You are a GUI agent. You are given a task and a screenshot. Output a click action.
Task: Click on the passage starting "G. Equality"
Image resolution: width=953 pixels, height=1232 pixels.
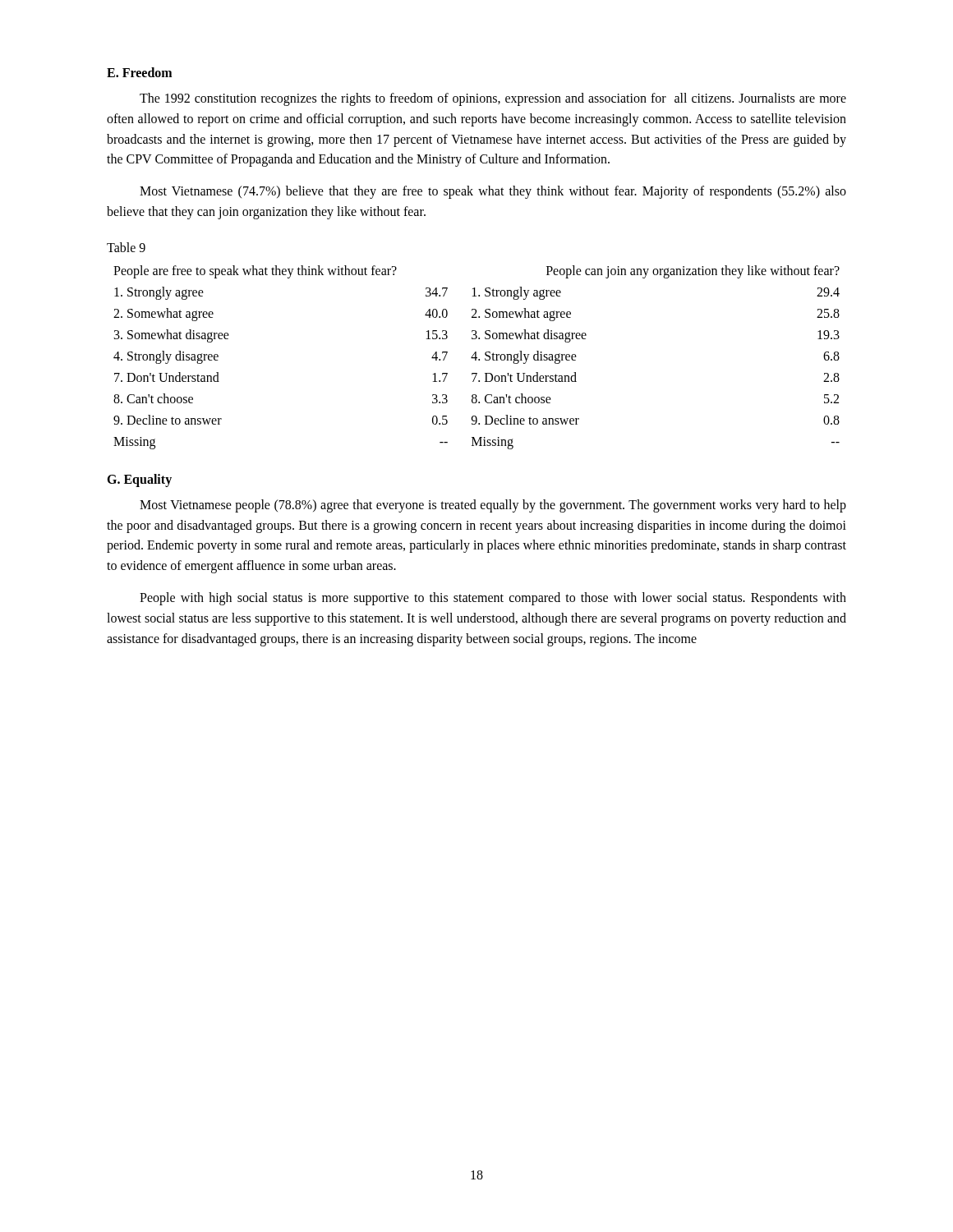click(x=139, y=479)
